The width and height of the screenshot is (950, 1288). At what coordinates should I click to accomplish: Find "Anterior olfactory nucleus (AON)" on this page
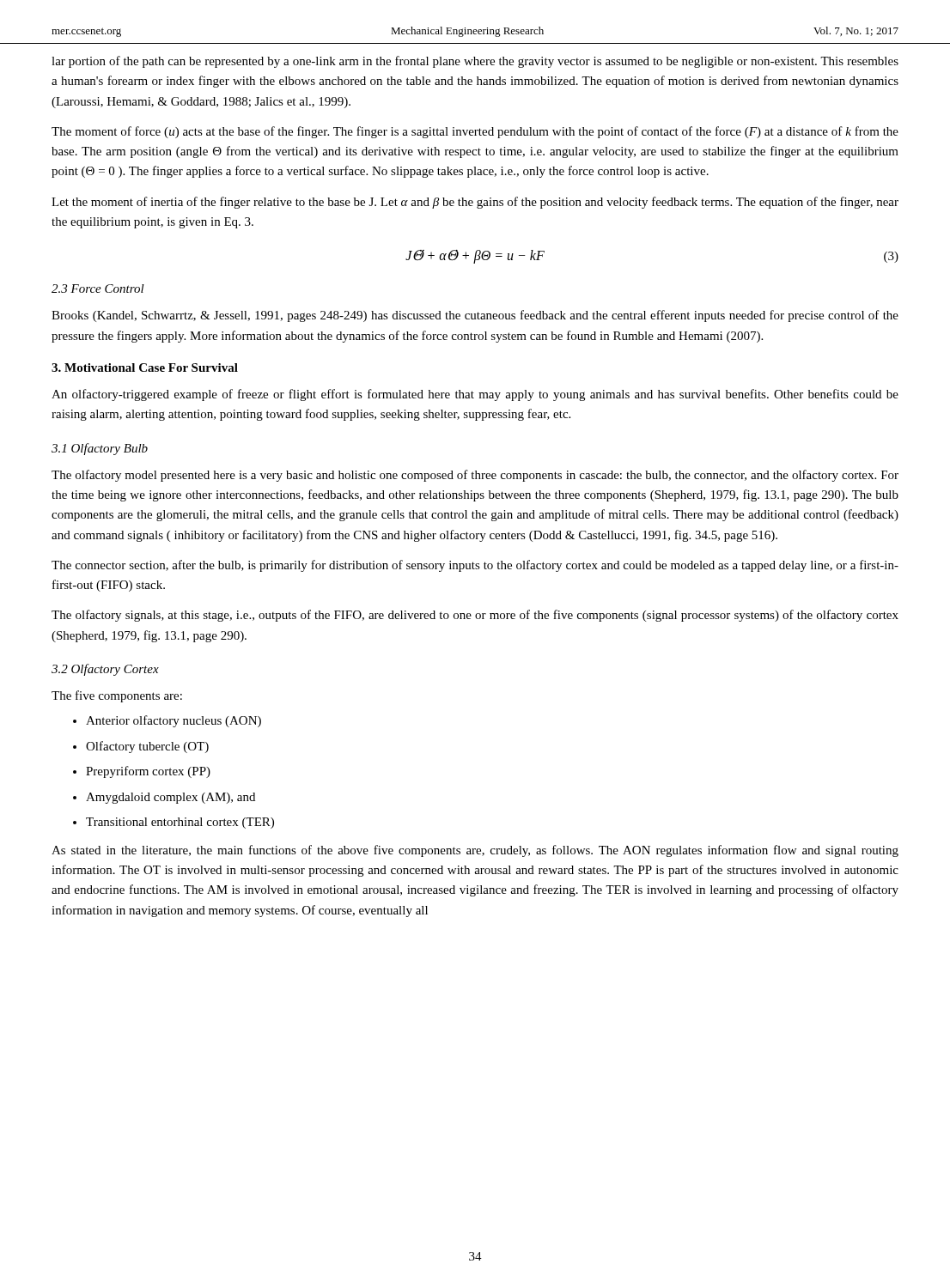[x=174, y=721]
